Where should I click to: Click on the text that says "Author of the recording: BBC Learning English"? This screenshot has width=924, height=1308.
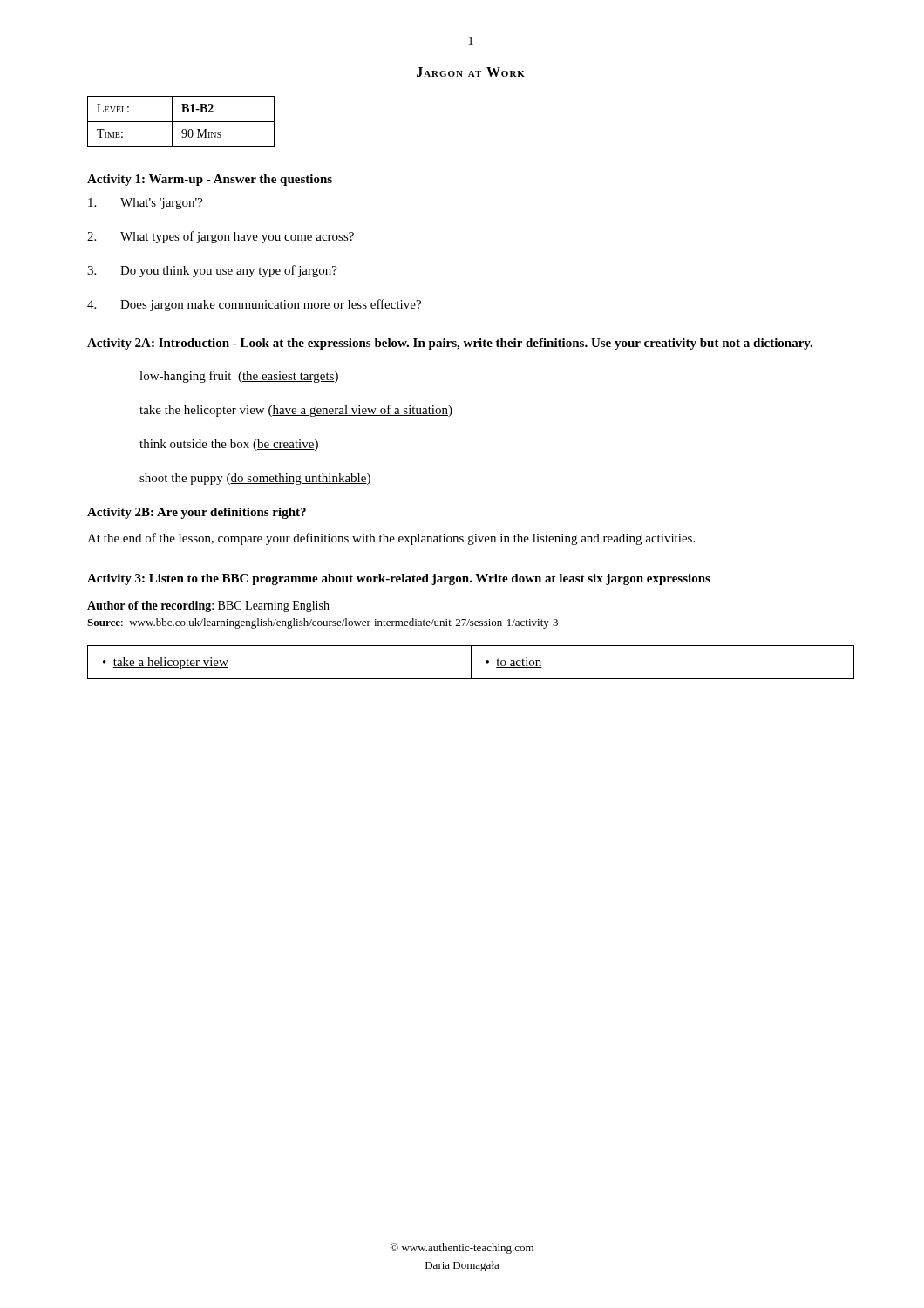tap(208, 605)
